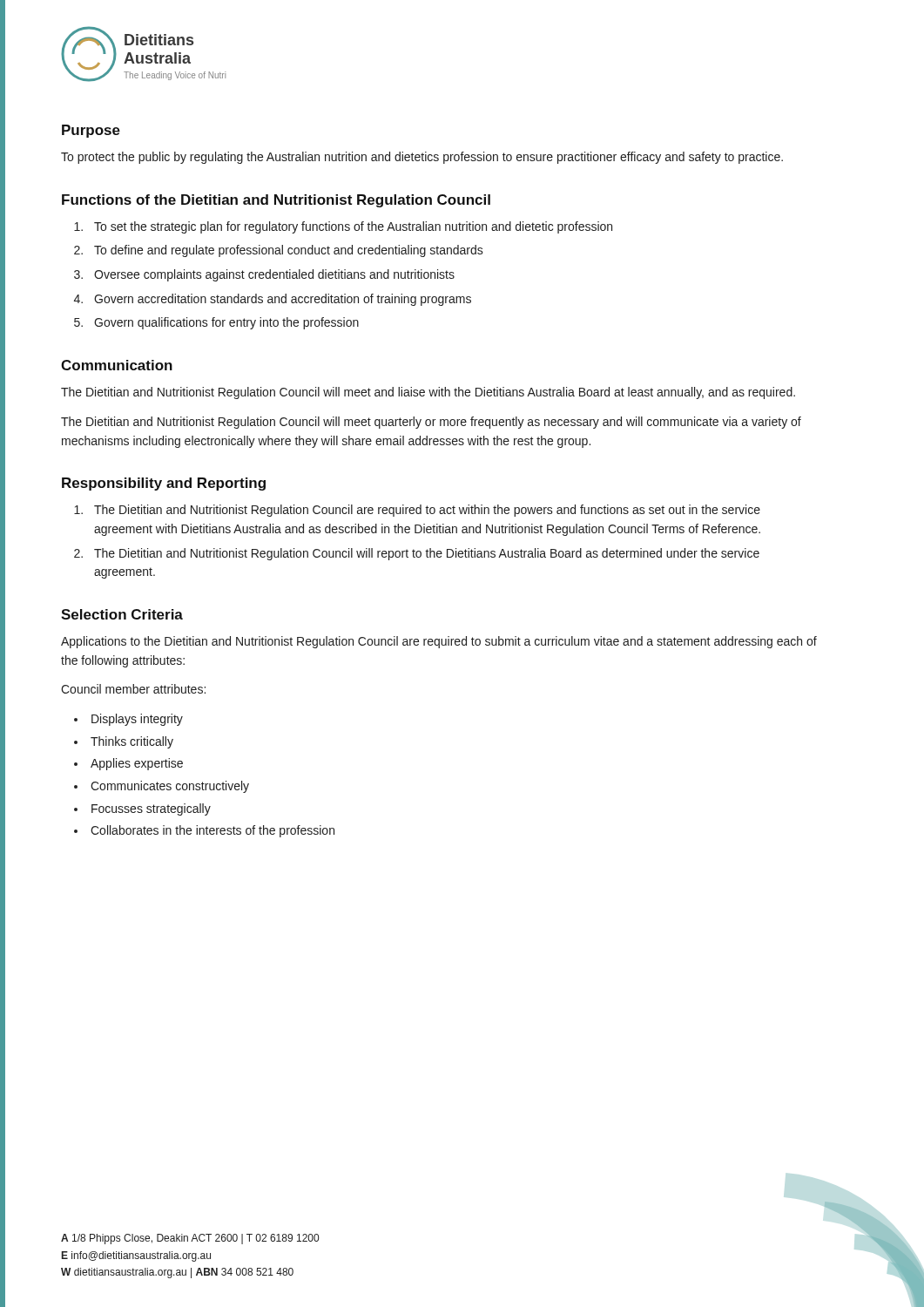
Task: Locate the list item with the text "To define and regulate professional conduct"
Action: point(289,250)
